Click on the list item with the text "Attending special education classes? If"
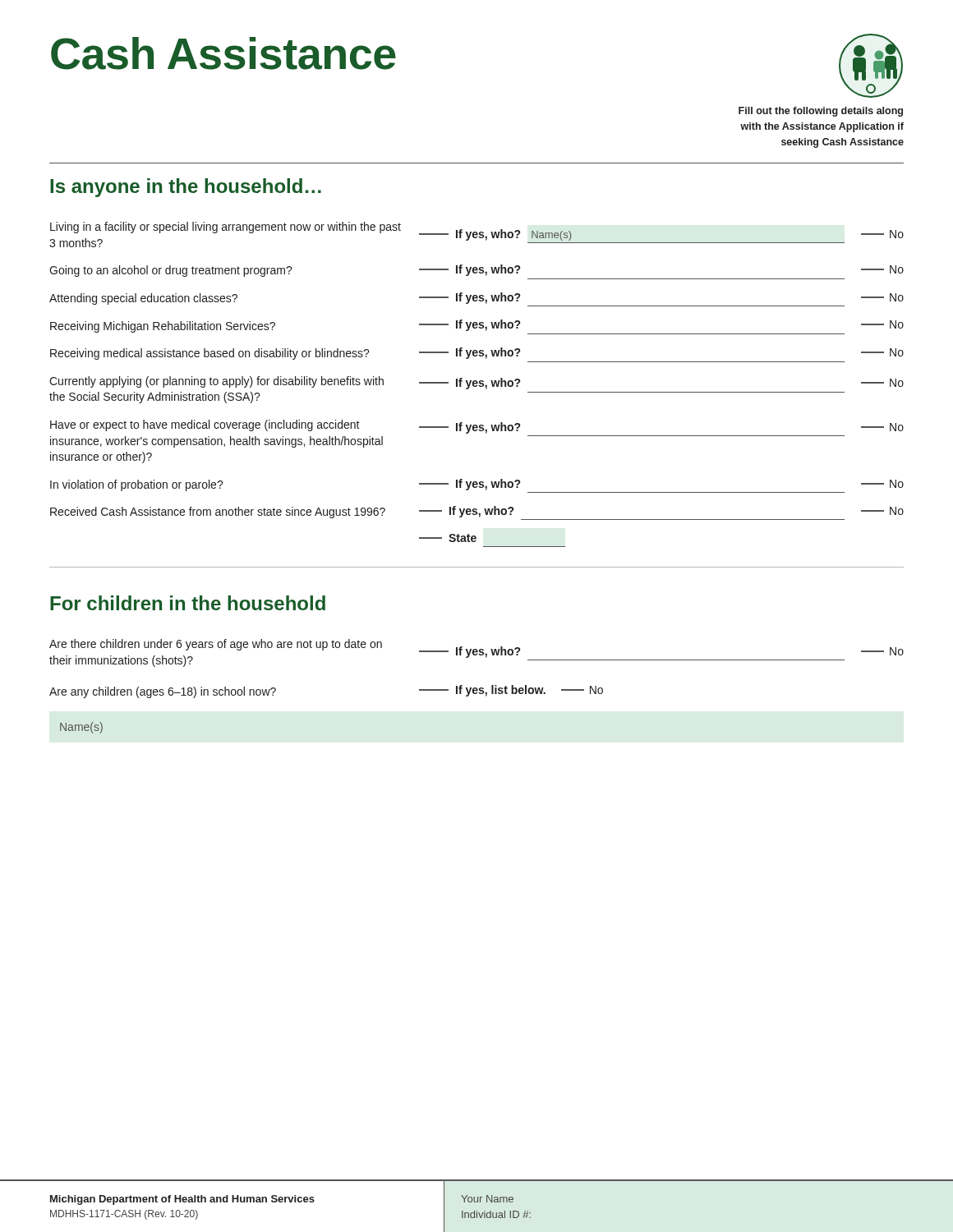This screenshot has width=953, height=1232. [x=476, y=297]
